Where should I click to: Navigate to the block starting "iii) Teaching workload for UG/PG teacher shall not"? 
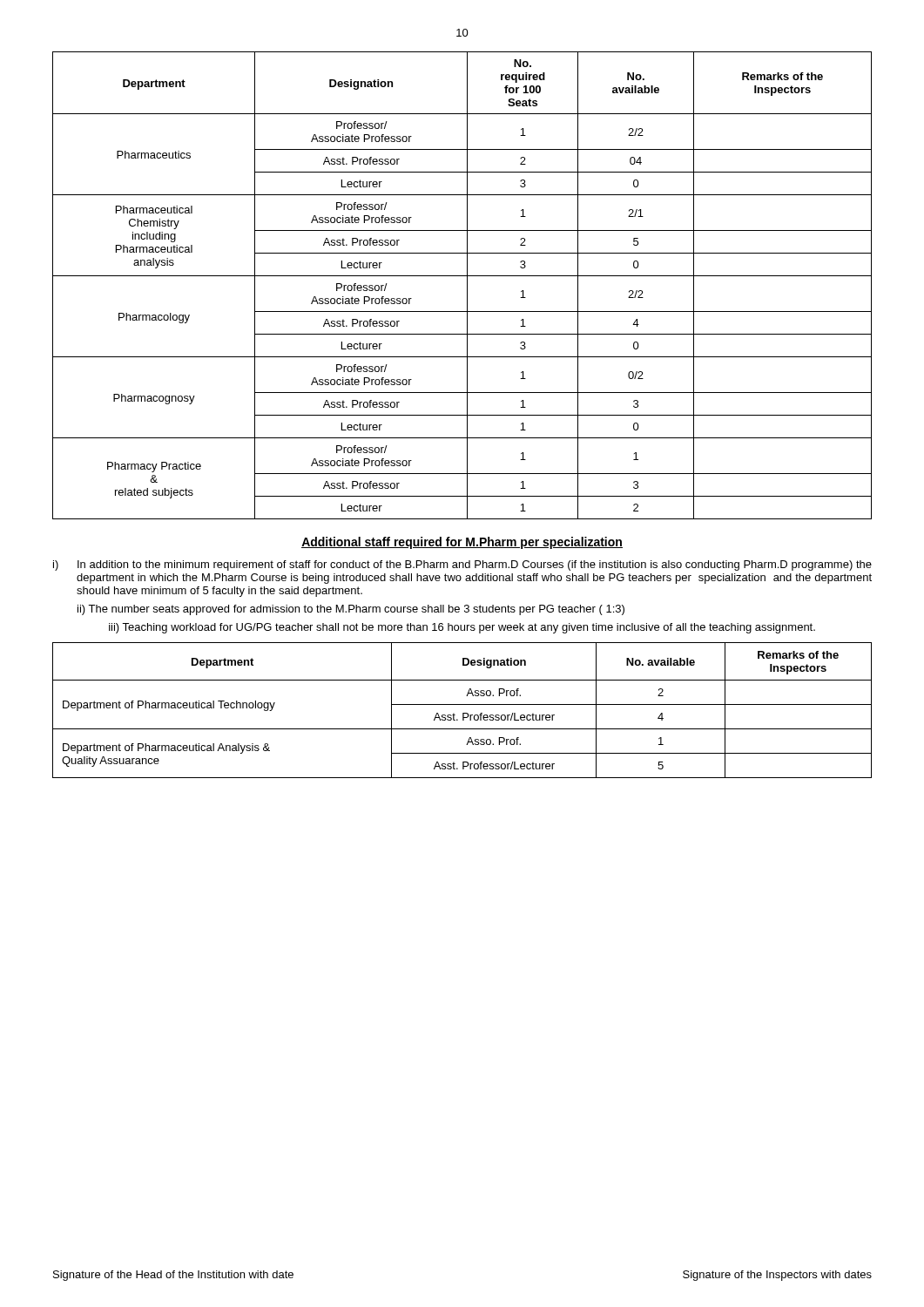(x=462, y=627)
